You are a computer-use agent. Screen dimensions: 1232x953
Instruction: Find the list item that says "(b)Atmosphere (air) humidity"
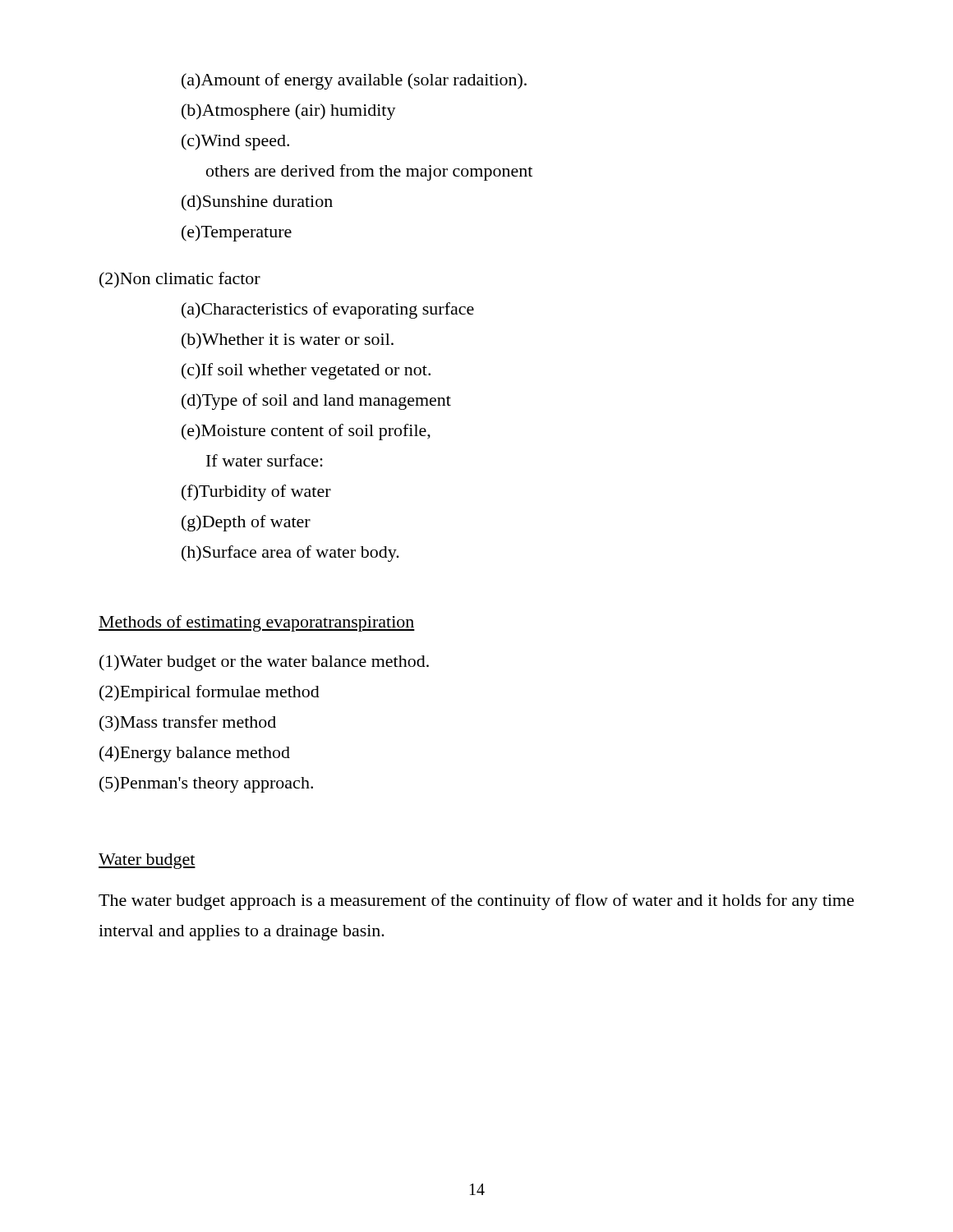pos(288,110)
